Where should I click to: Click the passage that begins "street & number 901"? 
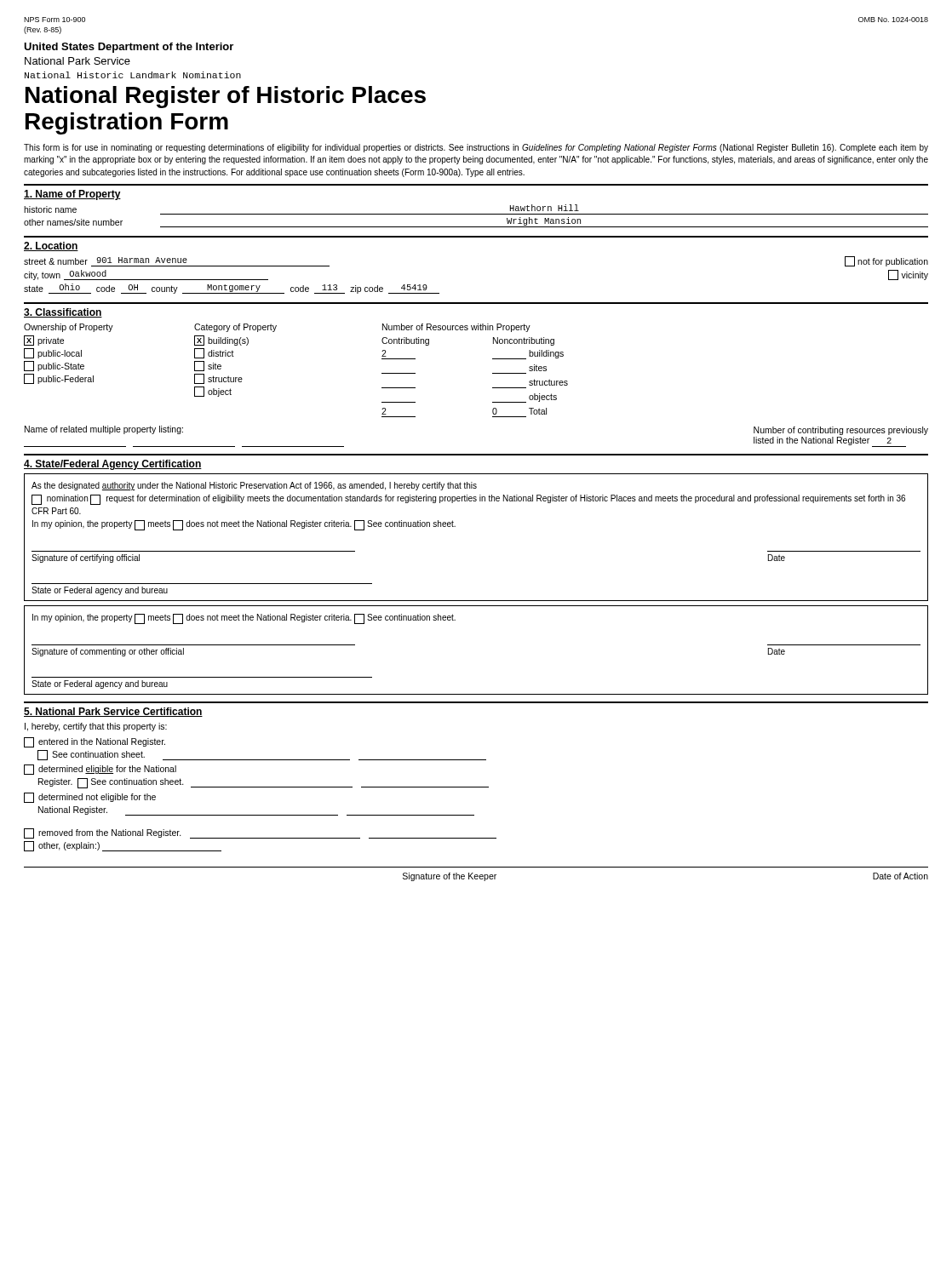tap(210, 266)
